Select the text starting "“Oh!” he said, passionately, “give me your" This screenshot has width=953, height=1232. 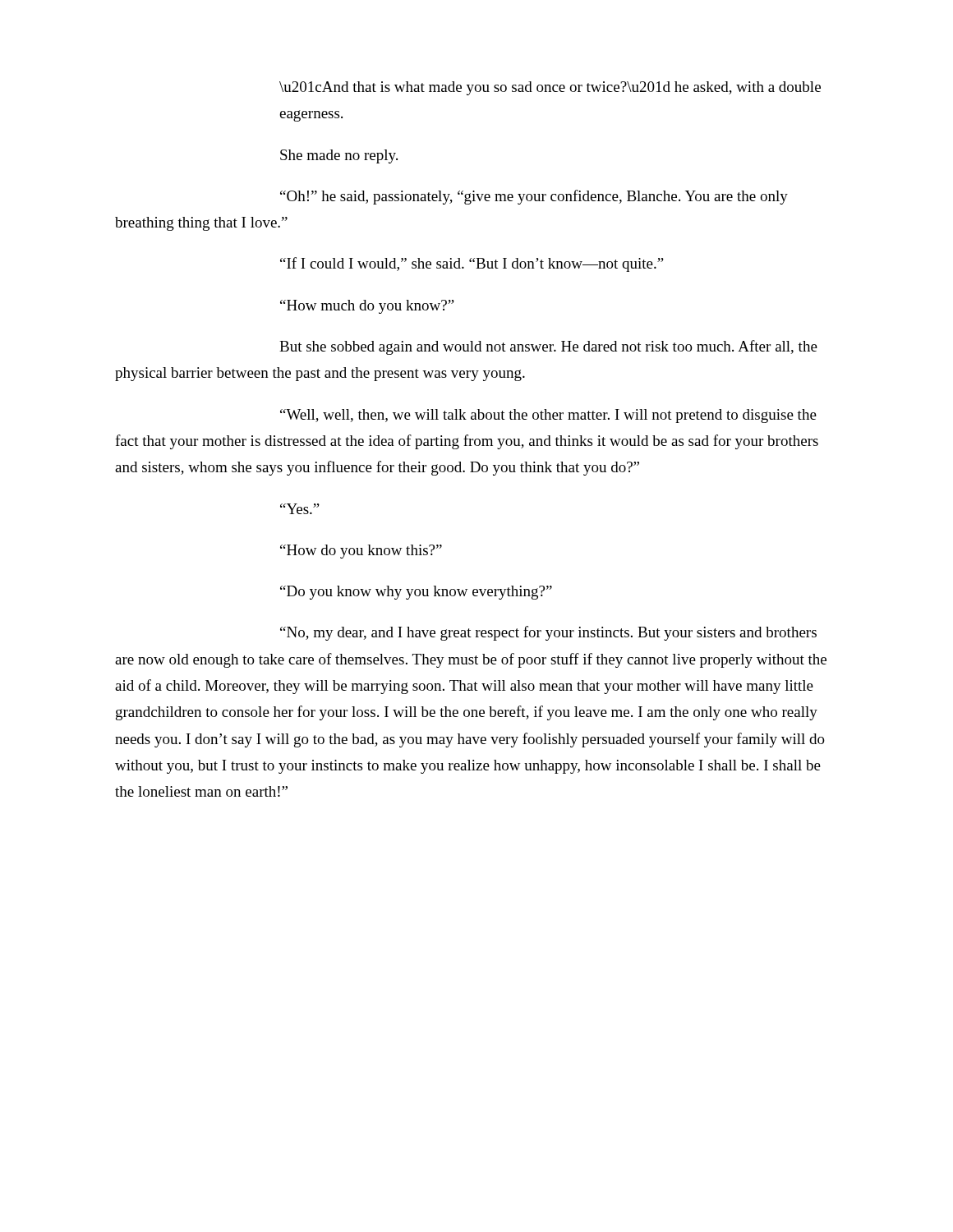[476, 210]
